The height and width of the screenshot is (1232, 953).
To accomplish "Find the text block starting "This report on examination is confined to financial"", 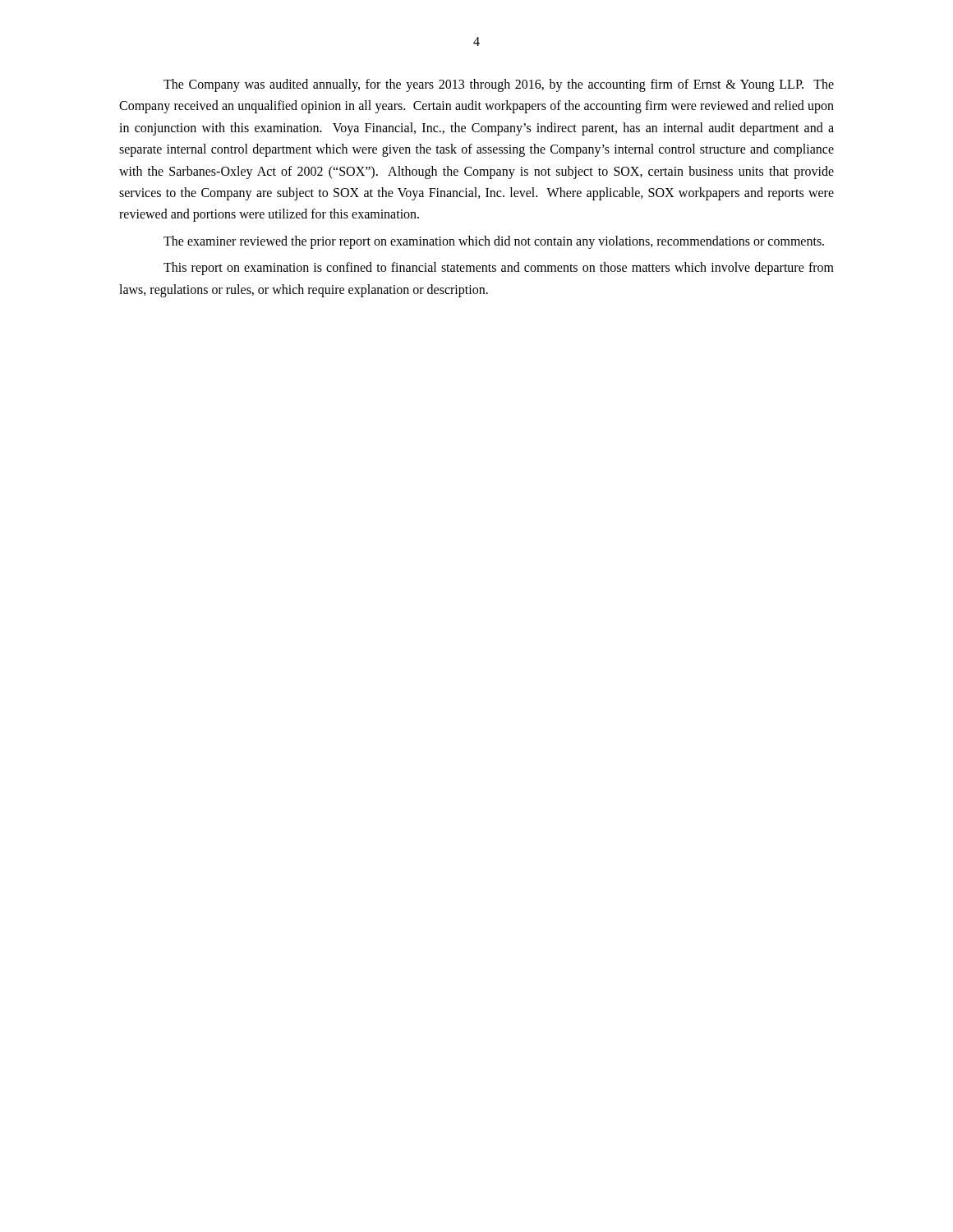I will pyautogui.click(x=476, y=278).
